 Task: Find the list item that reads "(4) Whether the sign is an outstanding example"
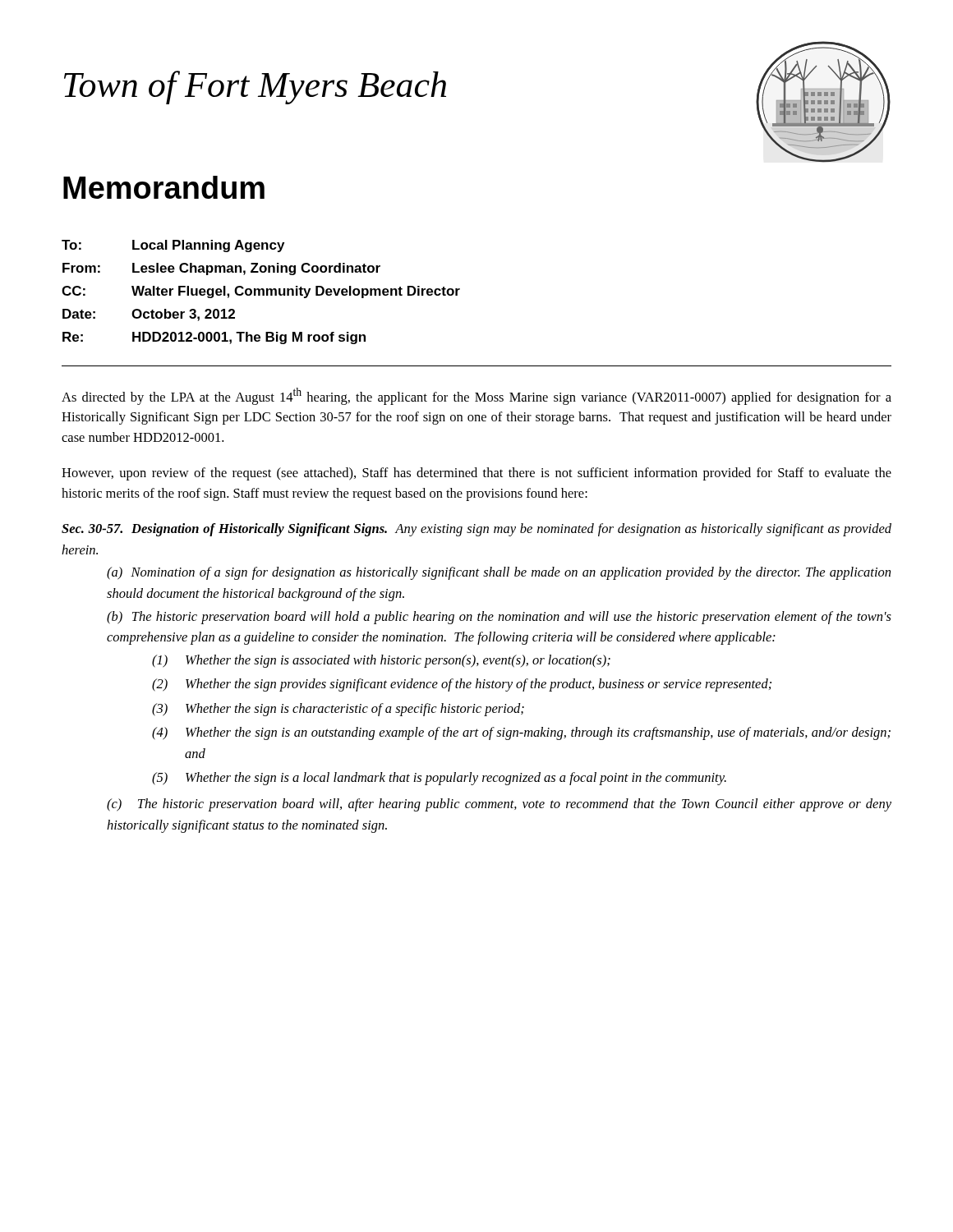click(522, 743)
